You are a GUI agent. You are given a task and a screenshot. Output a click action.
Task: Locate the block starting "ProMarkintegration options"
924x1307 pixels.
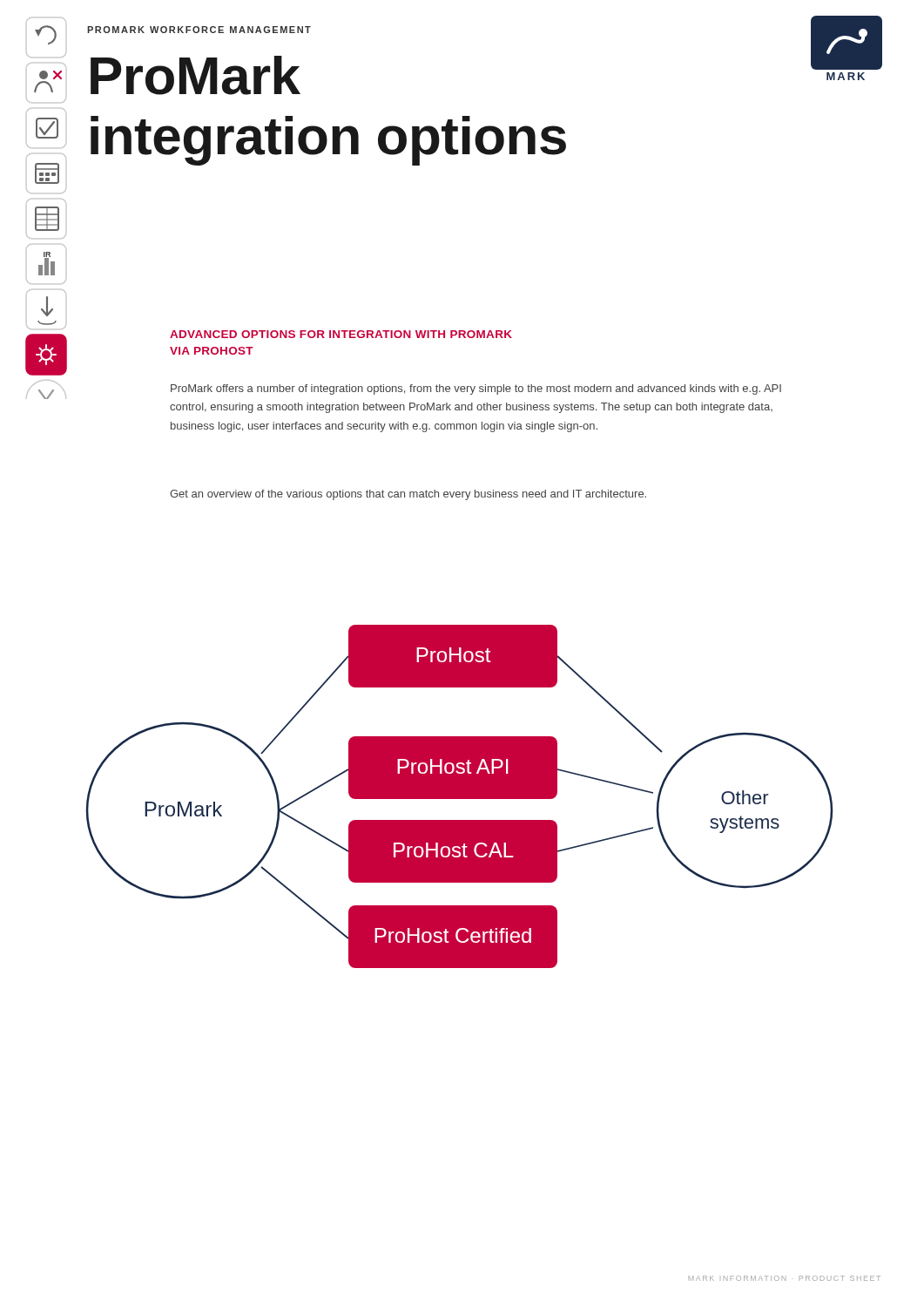[x=327, y=106]
